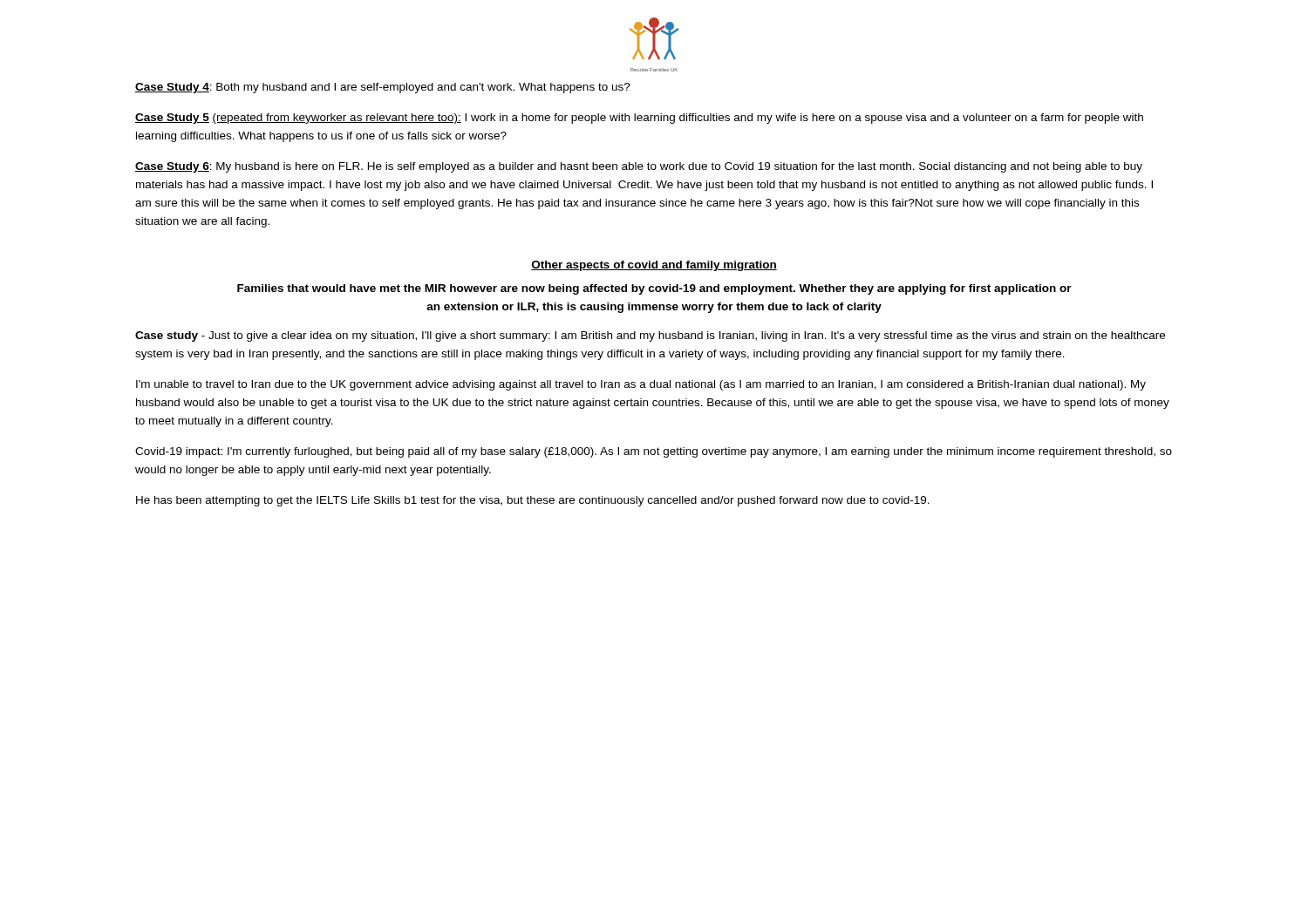Find the text block with the text "Families that would"
The height and width of the screenshot is (924, 1308).
654,298
